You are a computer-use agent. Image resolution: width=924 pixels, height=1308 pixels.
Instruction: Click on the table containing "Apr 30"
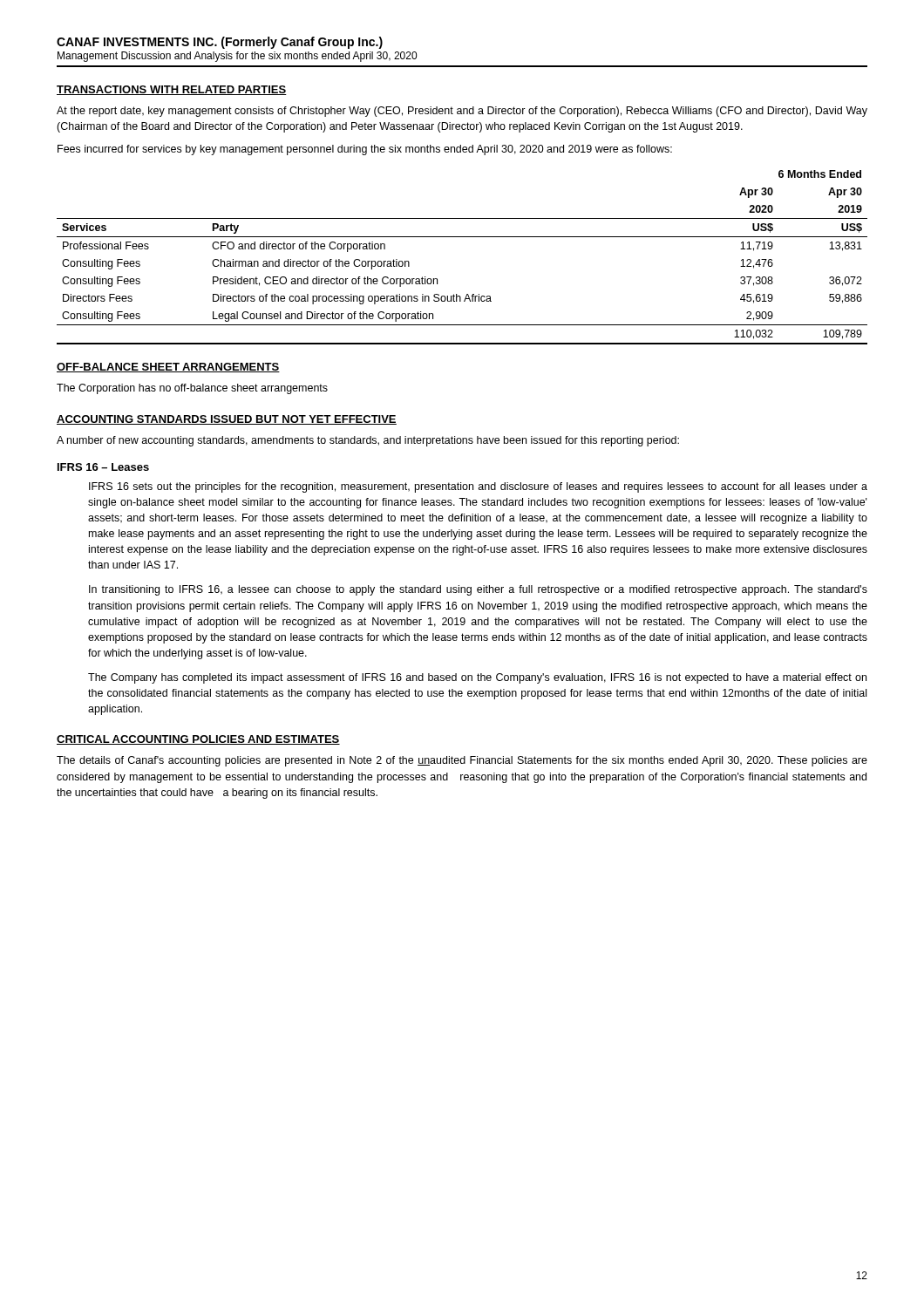pos(462,255)
